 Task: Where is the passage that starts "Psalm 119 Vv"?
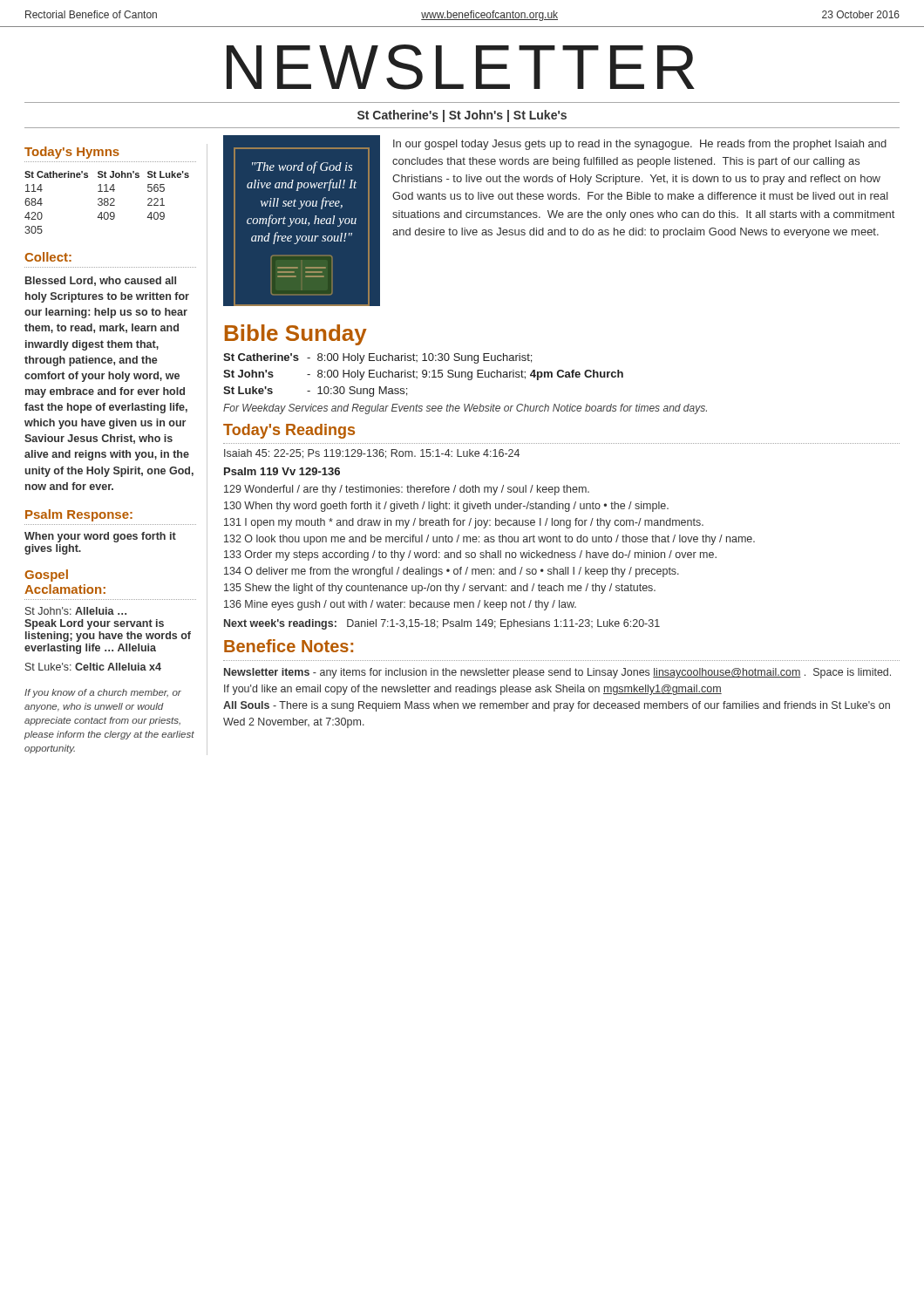282,472
